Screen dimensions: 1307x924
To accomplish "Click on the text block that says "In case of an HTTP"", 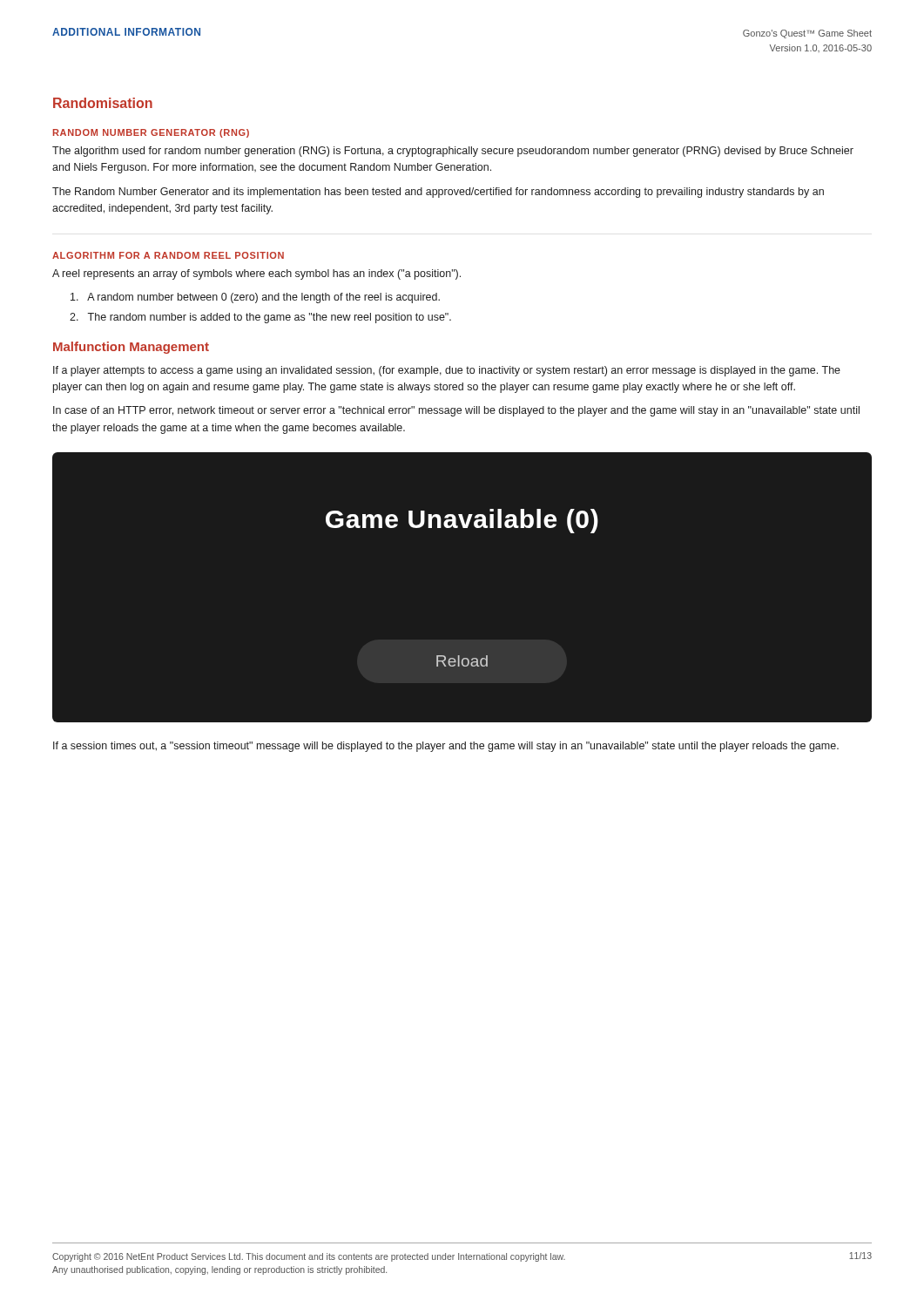I will [x=456, y=419].
